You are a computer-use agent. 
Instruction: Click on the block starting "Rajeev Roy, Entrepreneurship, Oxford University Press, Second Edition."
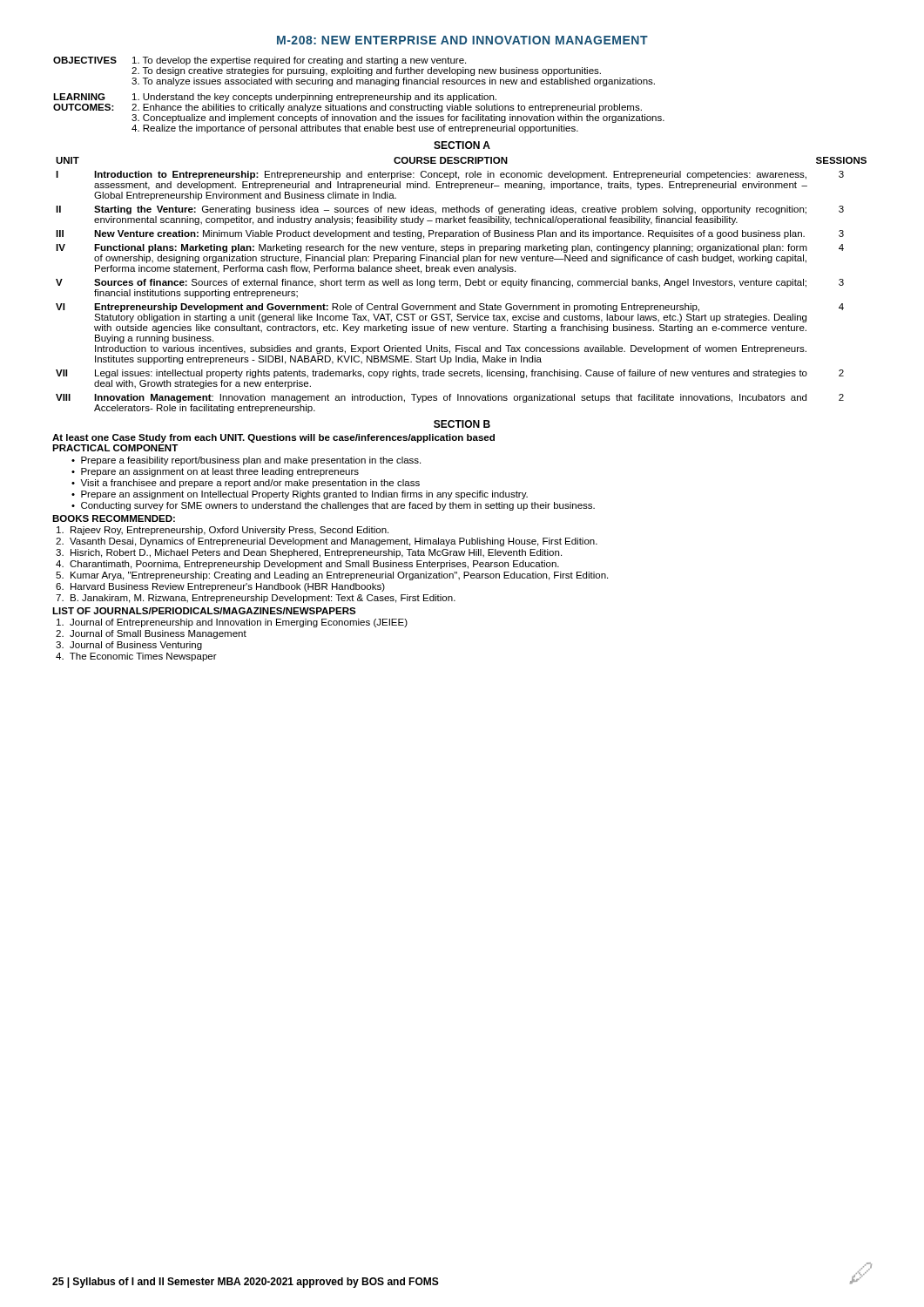(x=223, y=530)
